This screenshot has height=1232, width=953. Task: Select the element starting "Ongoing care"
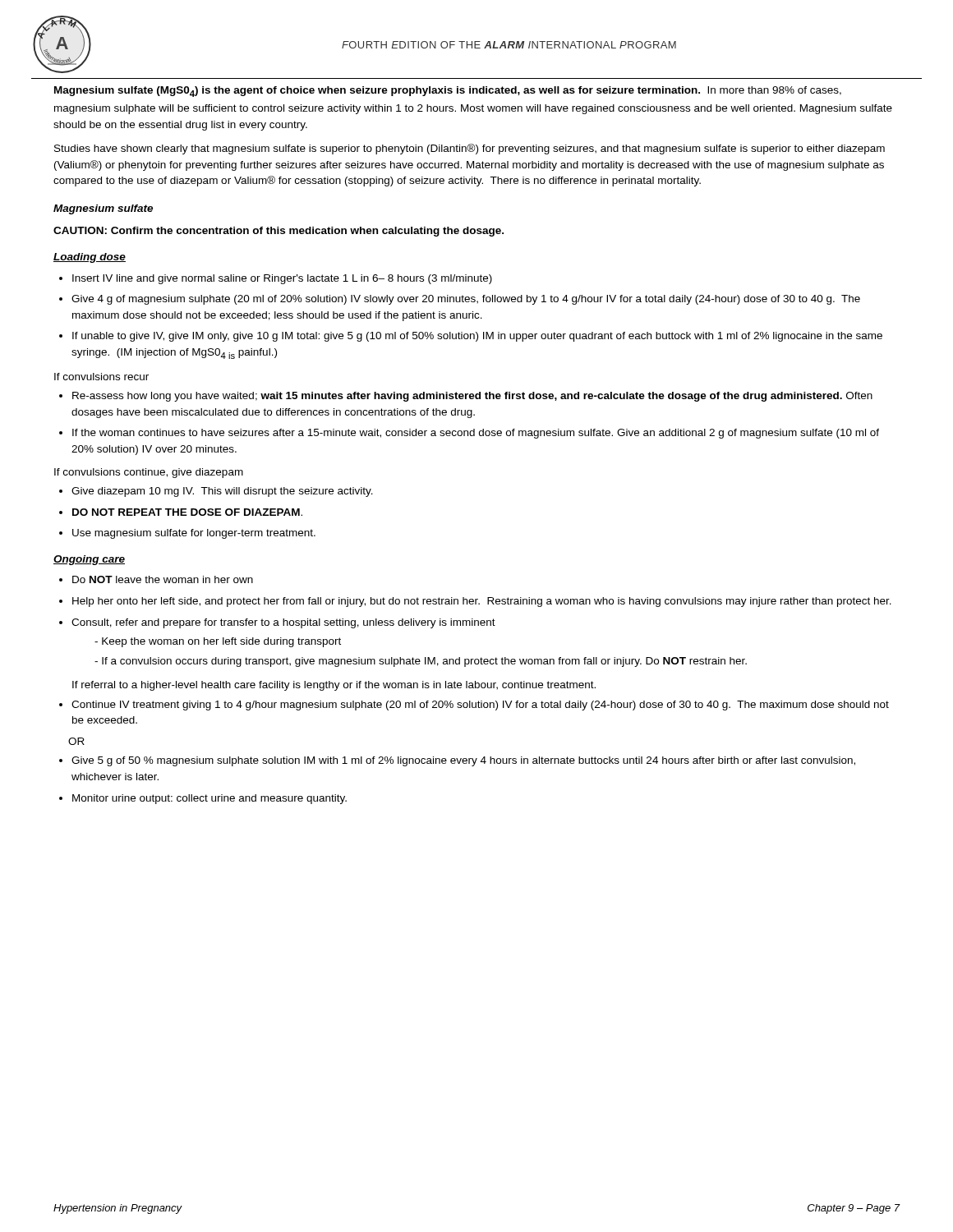click(x=89, y=560)
